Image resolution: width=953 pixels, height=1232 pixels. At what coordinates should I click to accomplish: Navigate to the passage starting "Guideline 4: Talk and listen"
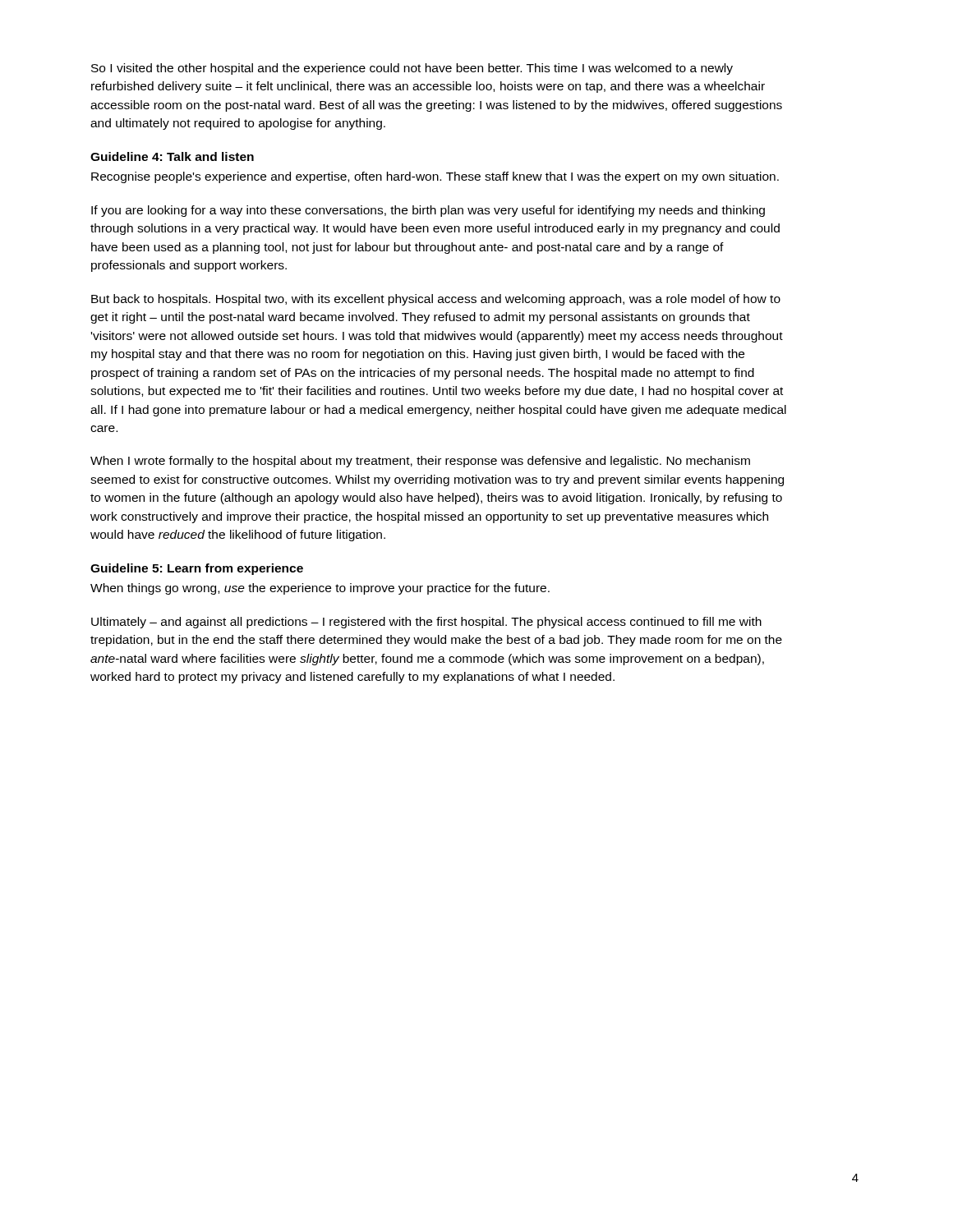[172, 156]
